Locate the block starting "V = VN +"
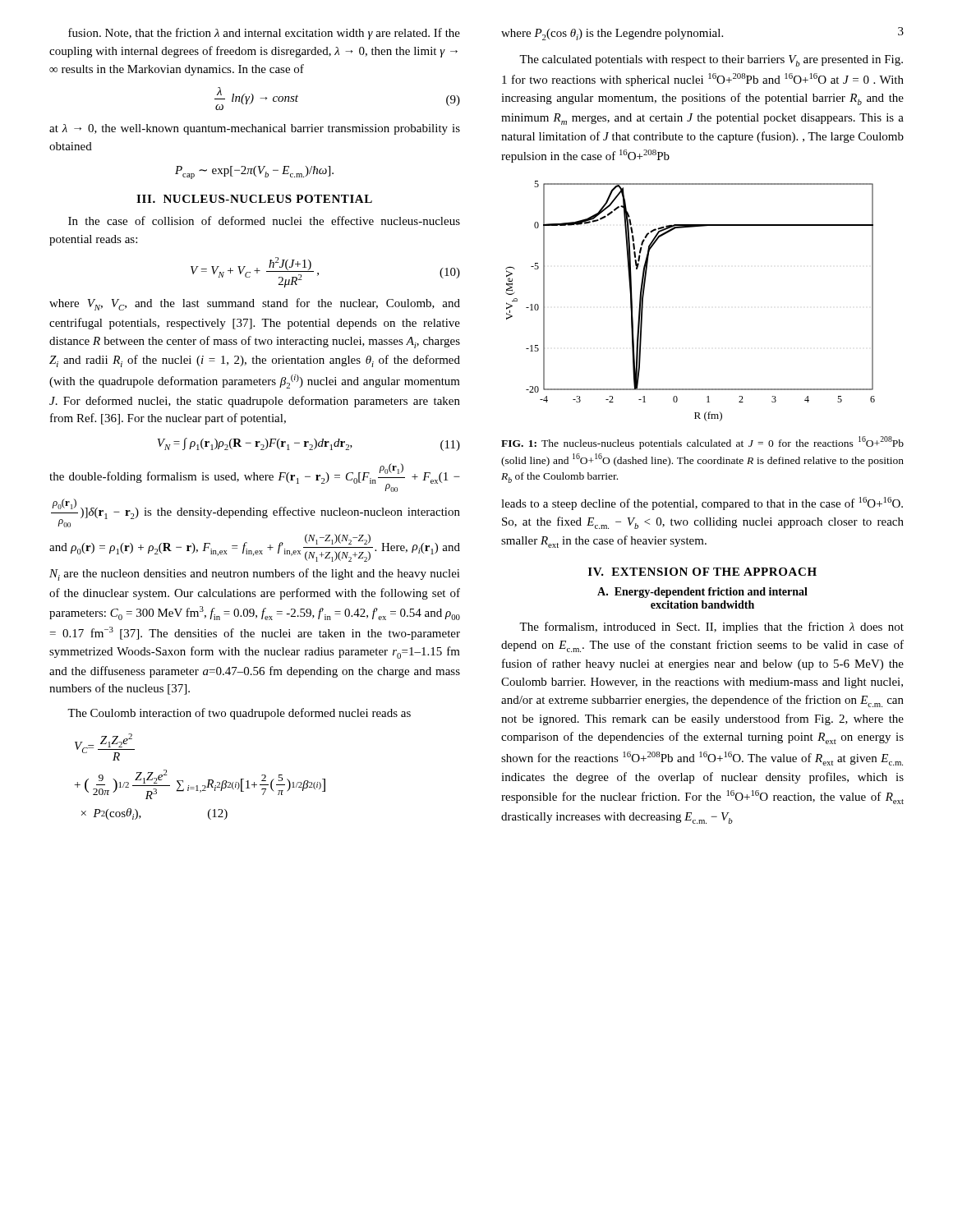This screenshot has width=953, height=1232. pos(325,272)
